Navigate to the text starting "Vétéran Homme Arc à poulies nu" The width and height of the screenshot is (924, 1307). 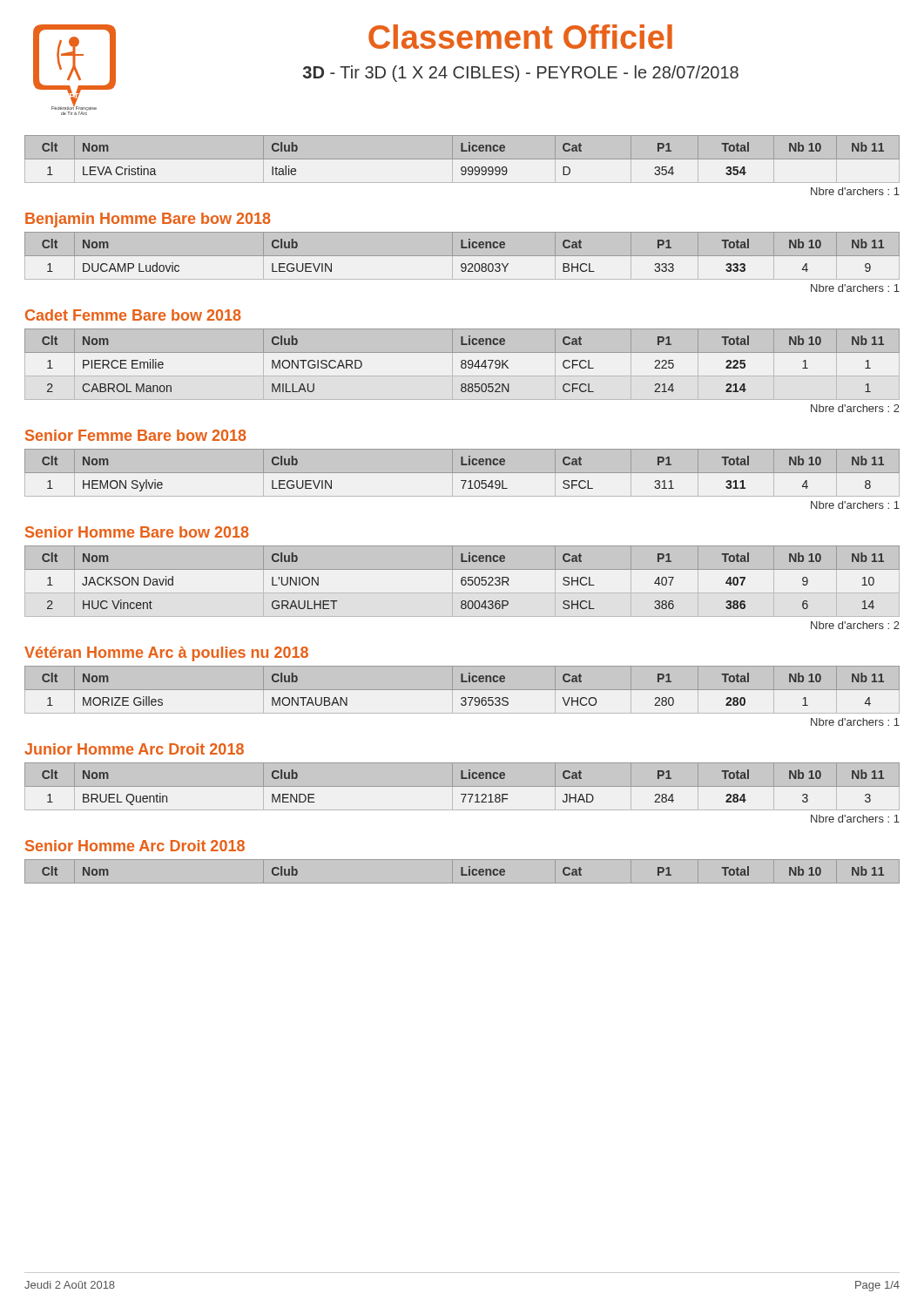coord(167,653)
